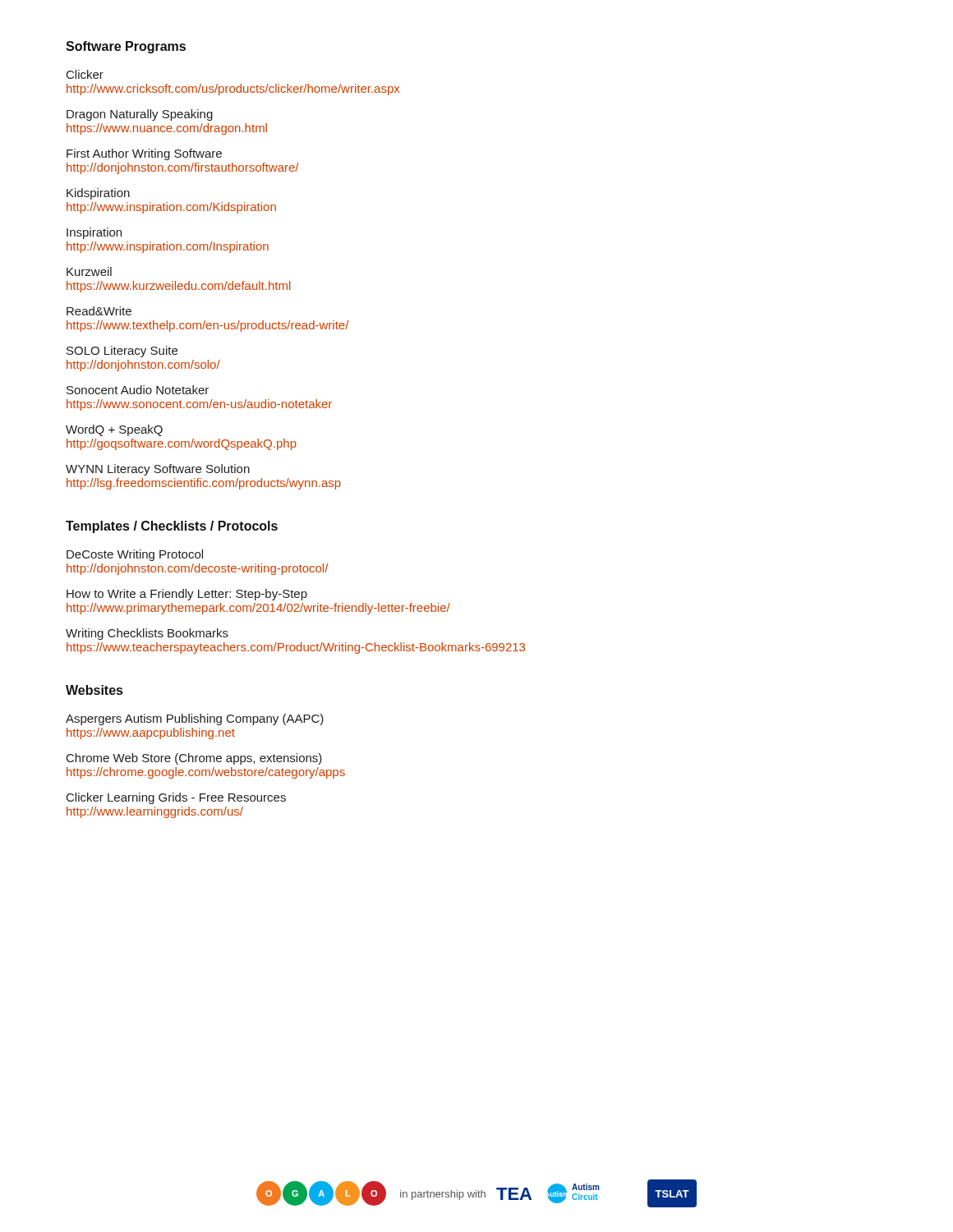Navigate to the block starting "Writing Checklists Bookmarks https://www.teacherspayteachers.com/Product/Writing-Checklist-Bookmarks-699213"
This screenshot has height=1232, width=953.
click(476, 640)
